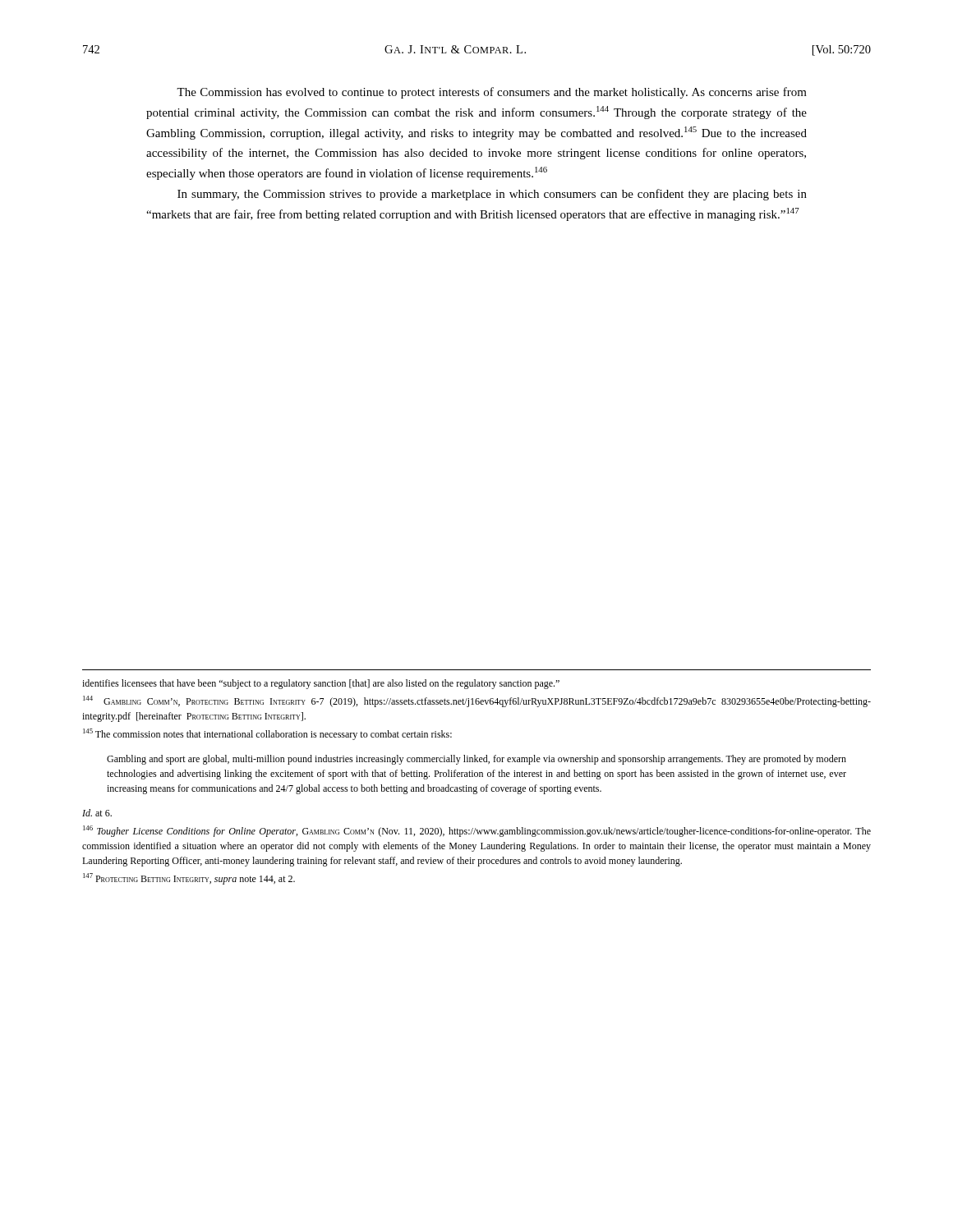Point to the block starting "Gambling and sport are"

coord(476,774)
